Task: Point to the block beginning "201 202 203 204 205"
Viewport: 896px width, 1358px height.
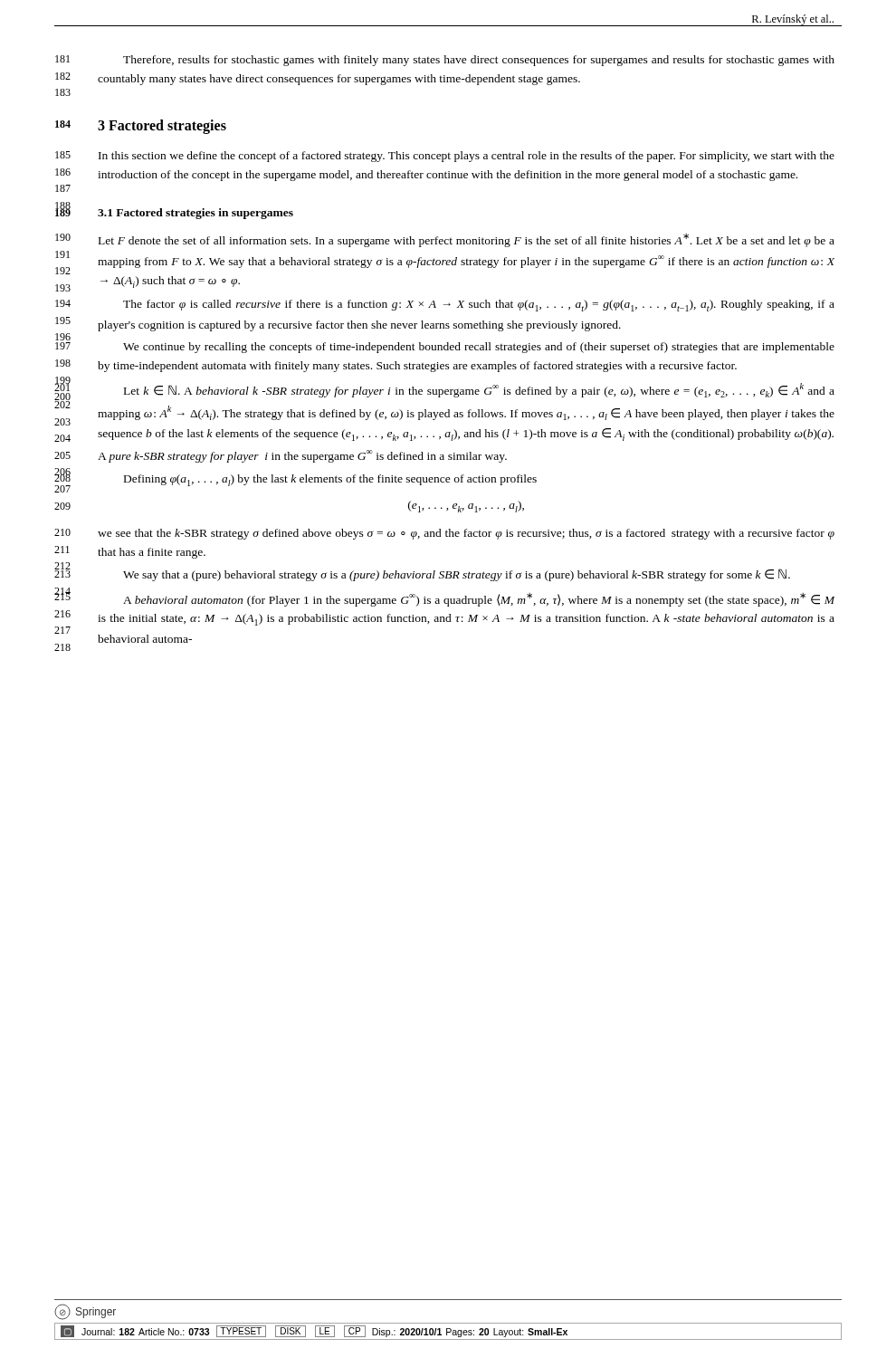Action: pyautogui.click(x=466, y=423)
